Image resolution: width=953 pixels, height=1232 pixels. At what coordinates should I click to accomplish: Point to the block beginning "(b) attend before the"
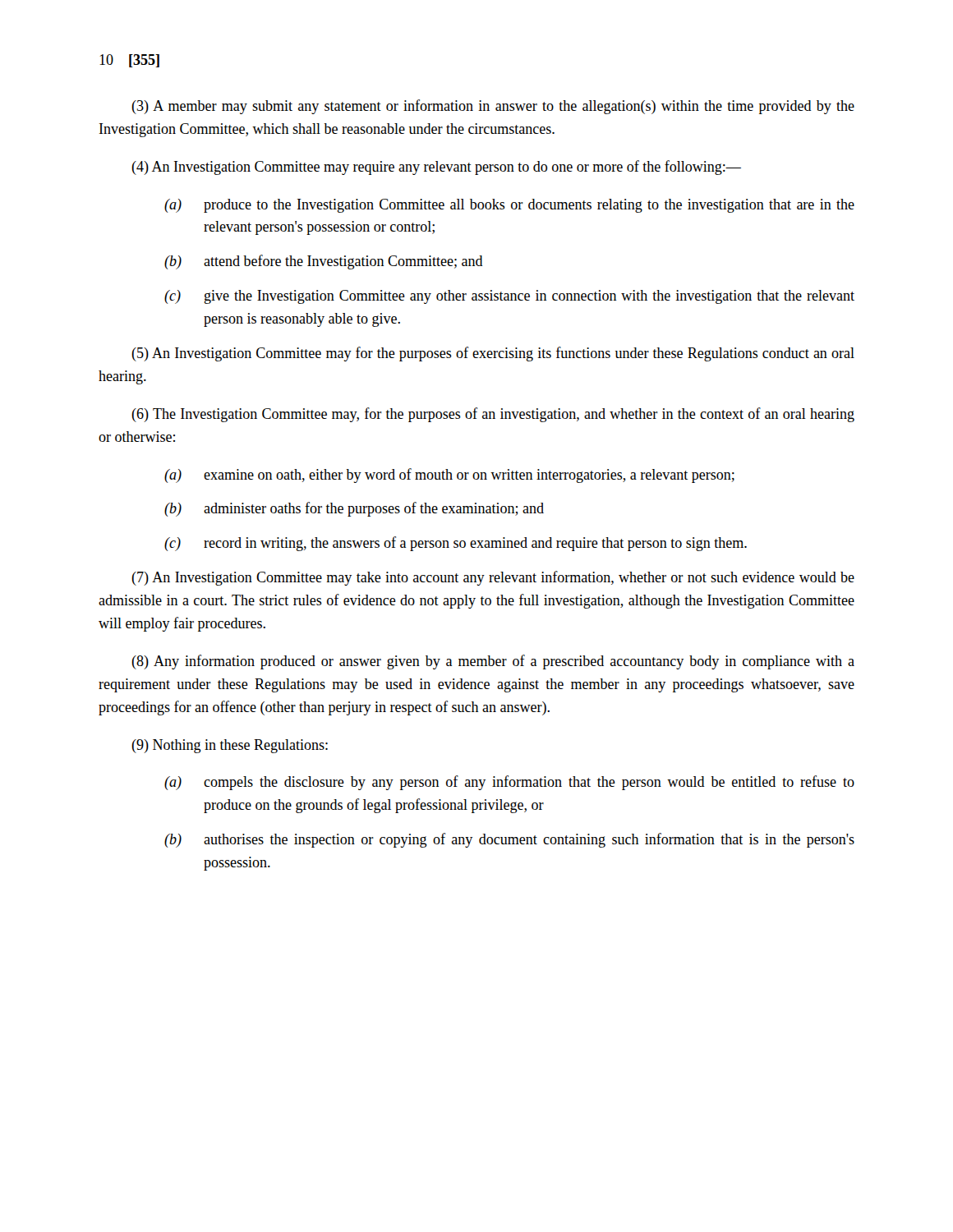click(324, 262)
